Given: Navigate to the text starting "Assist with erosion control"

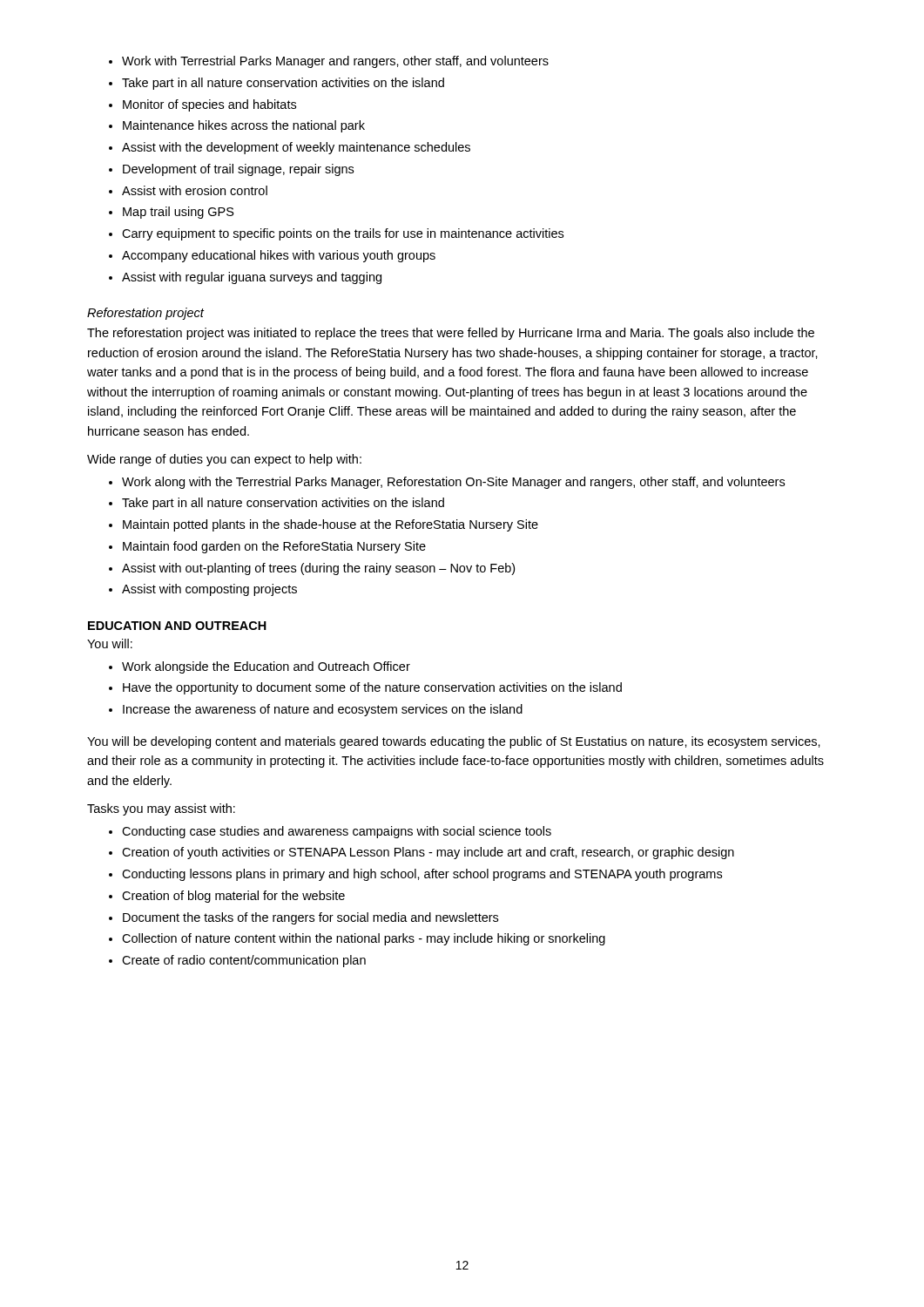Looking at the screenshot, I should click(x=188, y=190).
